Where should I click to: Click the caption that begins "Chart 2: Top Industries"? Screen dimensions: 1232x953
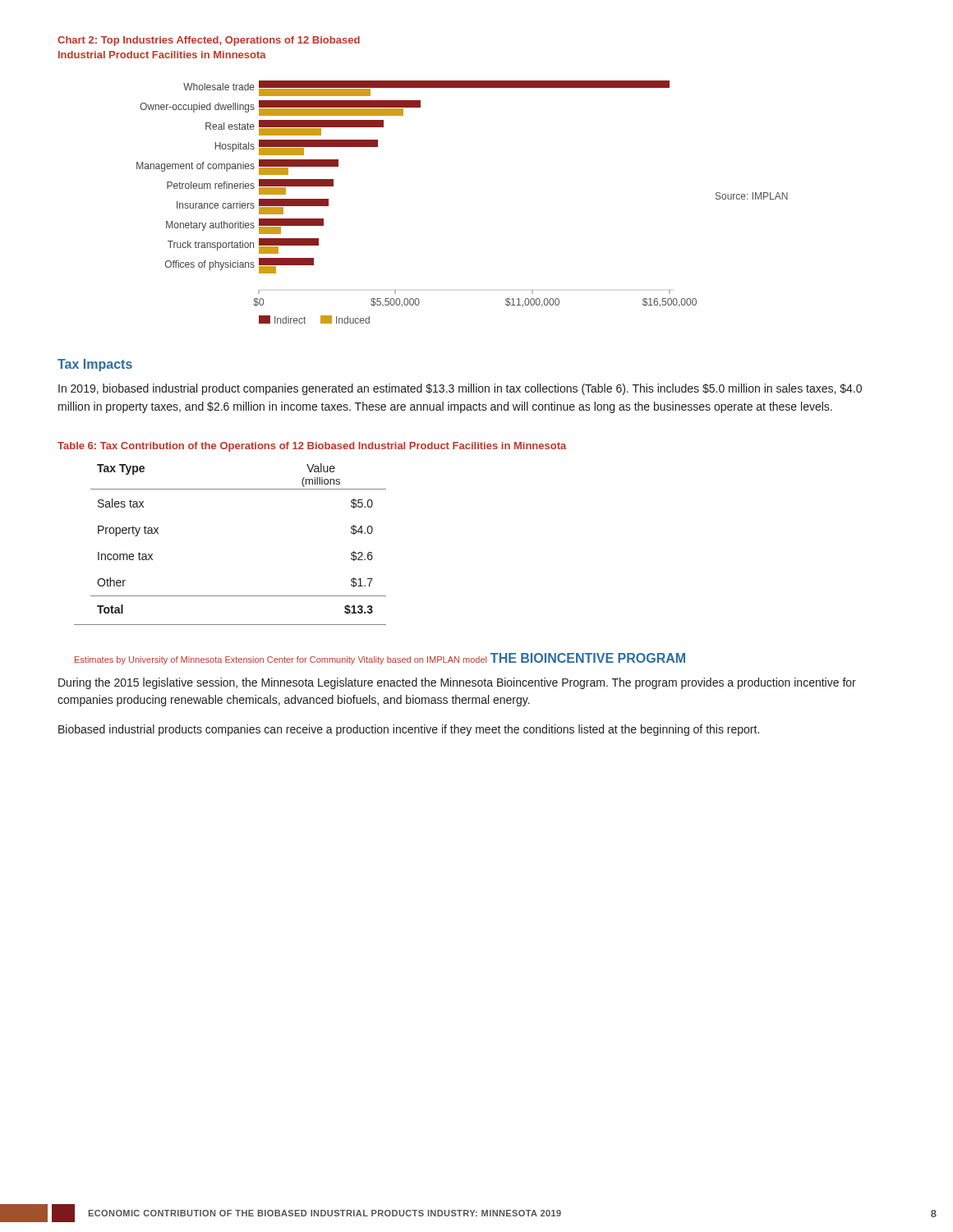(x=209, y=47)
